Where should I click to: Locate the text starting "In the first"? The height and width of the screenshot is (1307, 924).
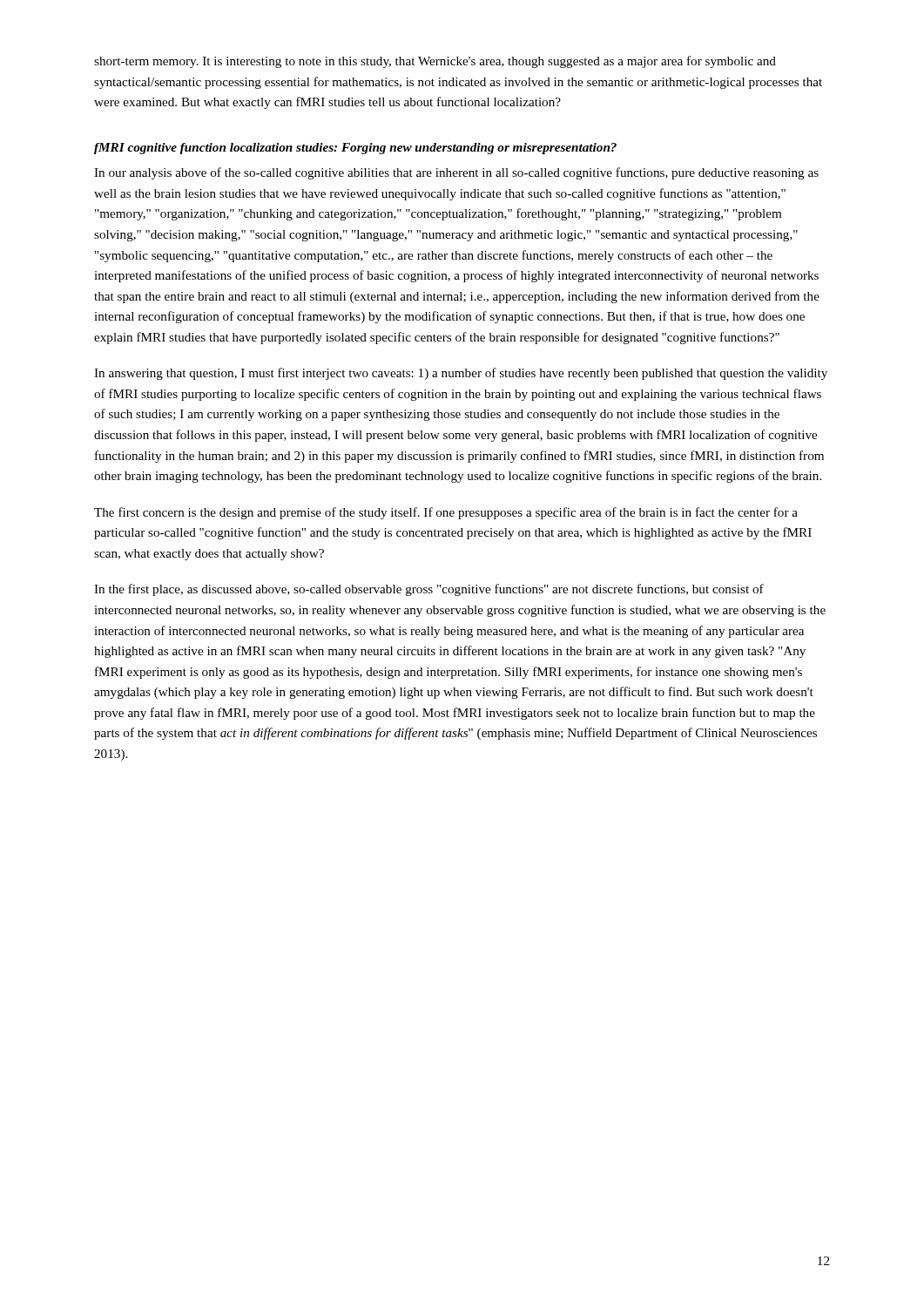[462, 671]
